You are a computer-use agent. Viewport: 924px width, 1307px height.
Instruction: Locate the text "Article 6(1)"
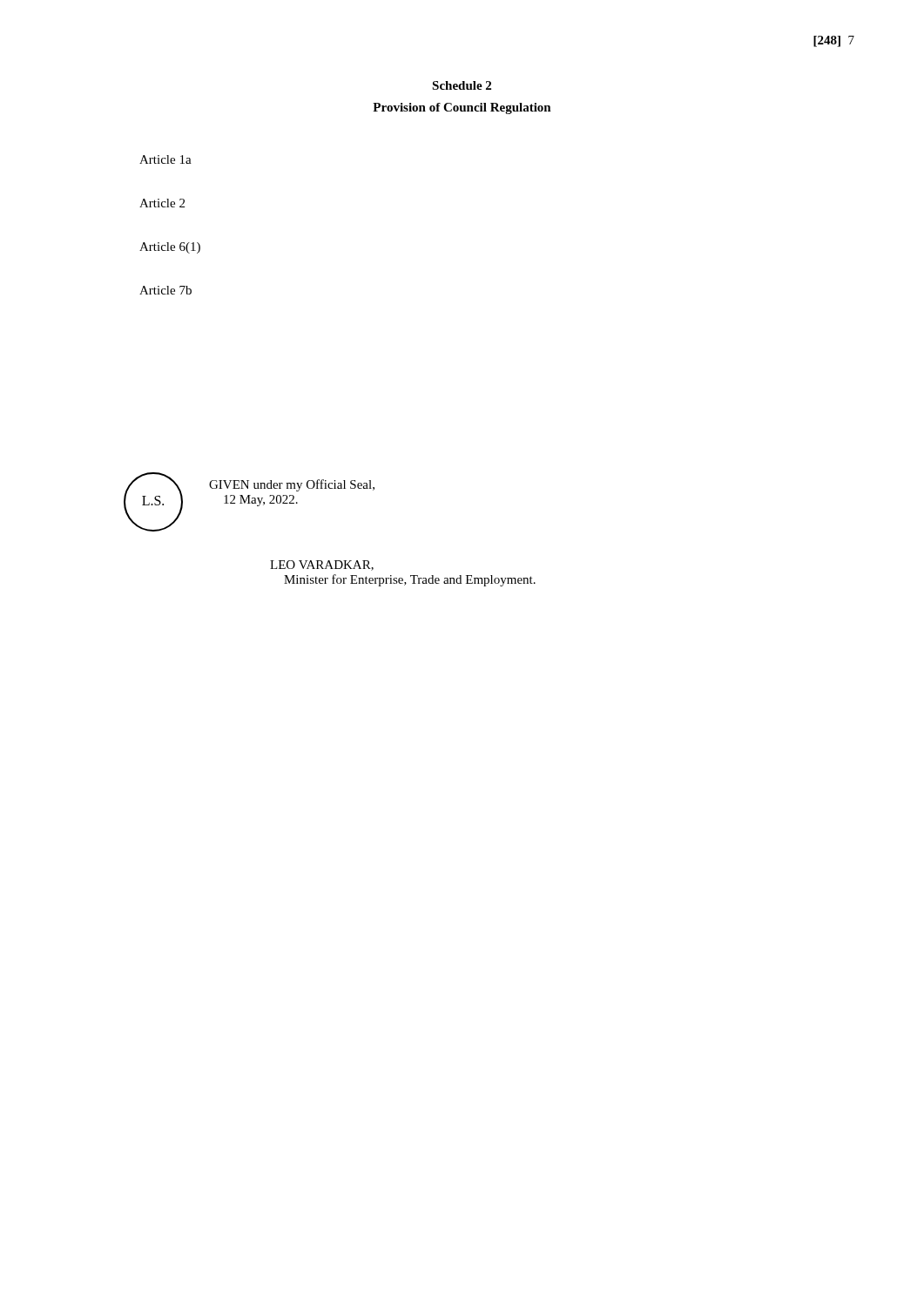170,247
